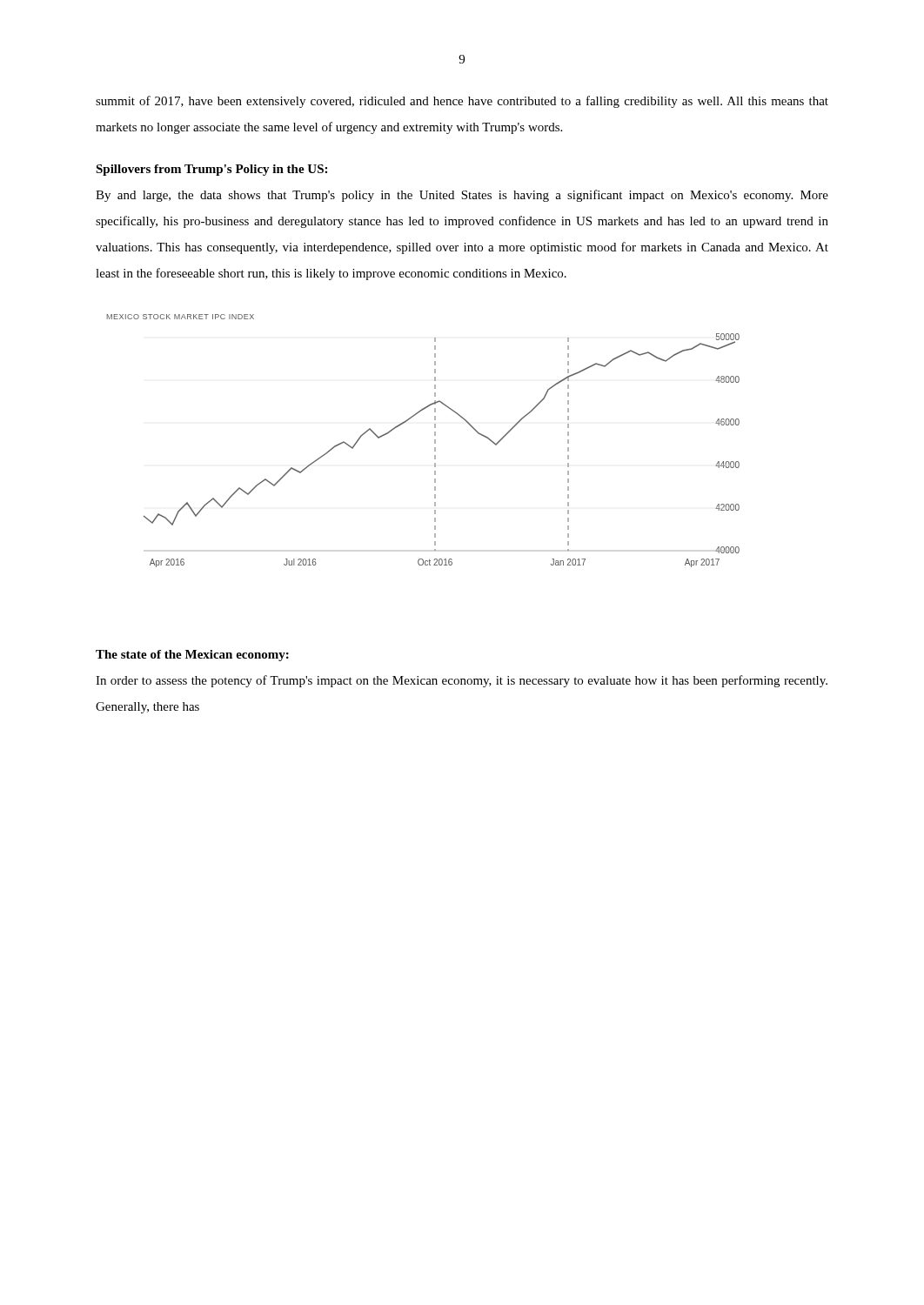Find the passage starting "In order to assess the"
The width and height of the screenshot is (924, 1305).
pyautogui.click(x=462, y=693)
